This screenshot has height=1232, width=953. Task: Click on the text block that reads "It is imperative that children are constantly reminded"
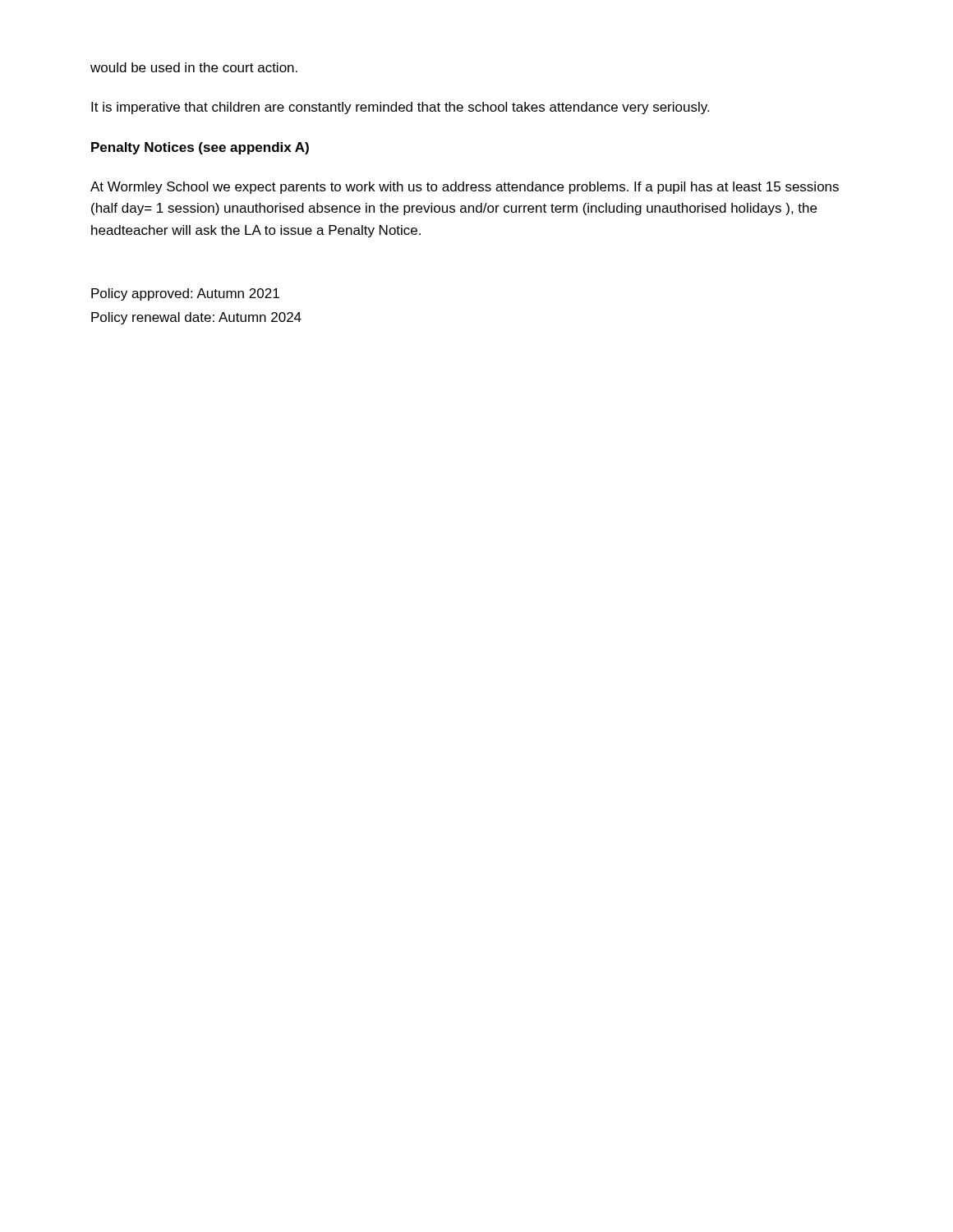[x=400, y=107]
